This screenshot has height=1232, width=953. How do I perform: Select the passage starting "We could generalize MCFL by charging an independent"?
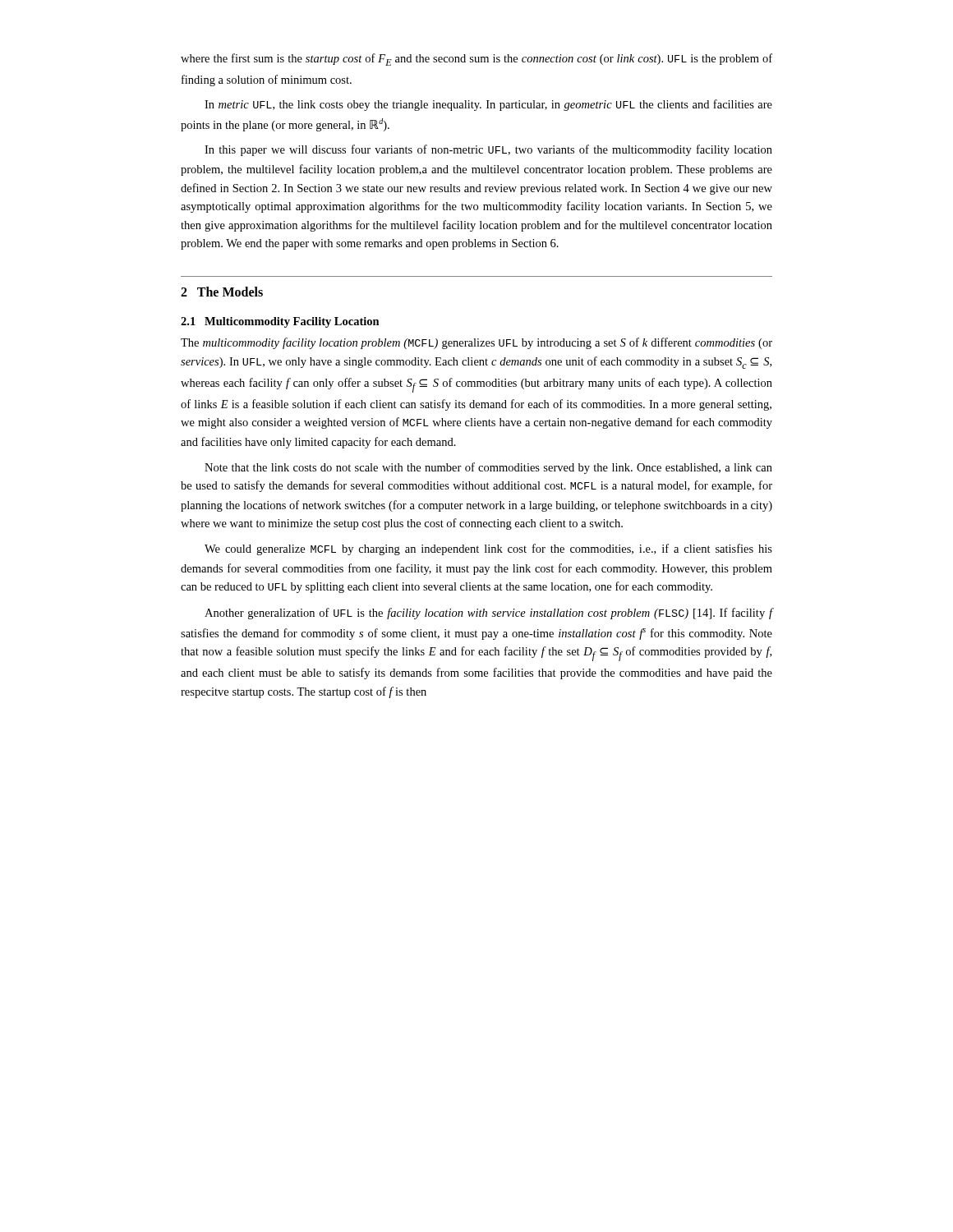[x=476, y=568]
